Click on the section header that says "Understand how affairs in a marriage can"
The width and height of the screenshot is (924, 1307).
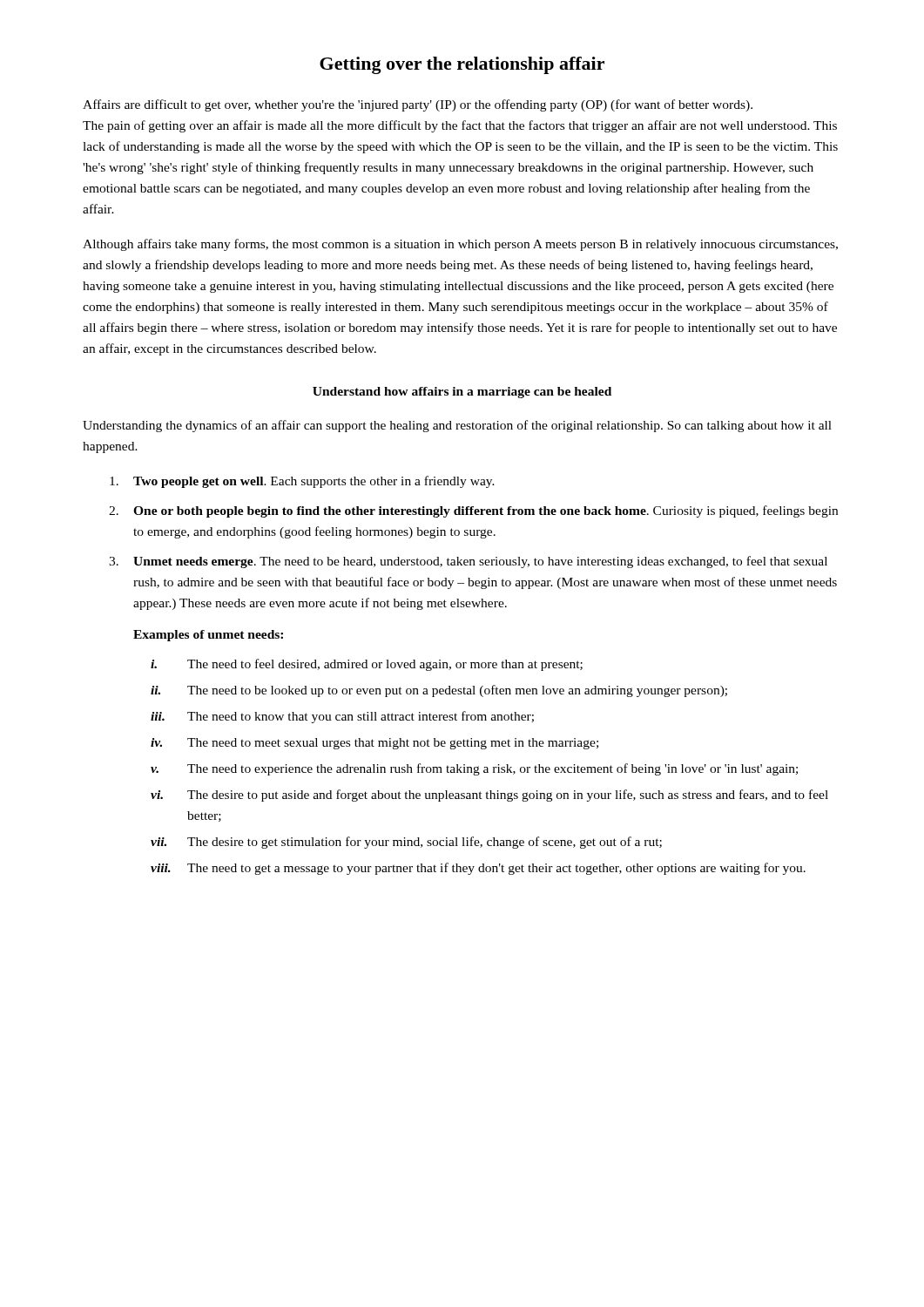coord(462,391)
